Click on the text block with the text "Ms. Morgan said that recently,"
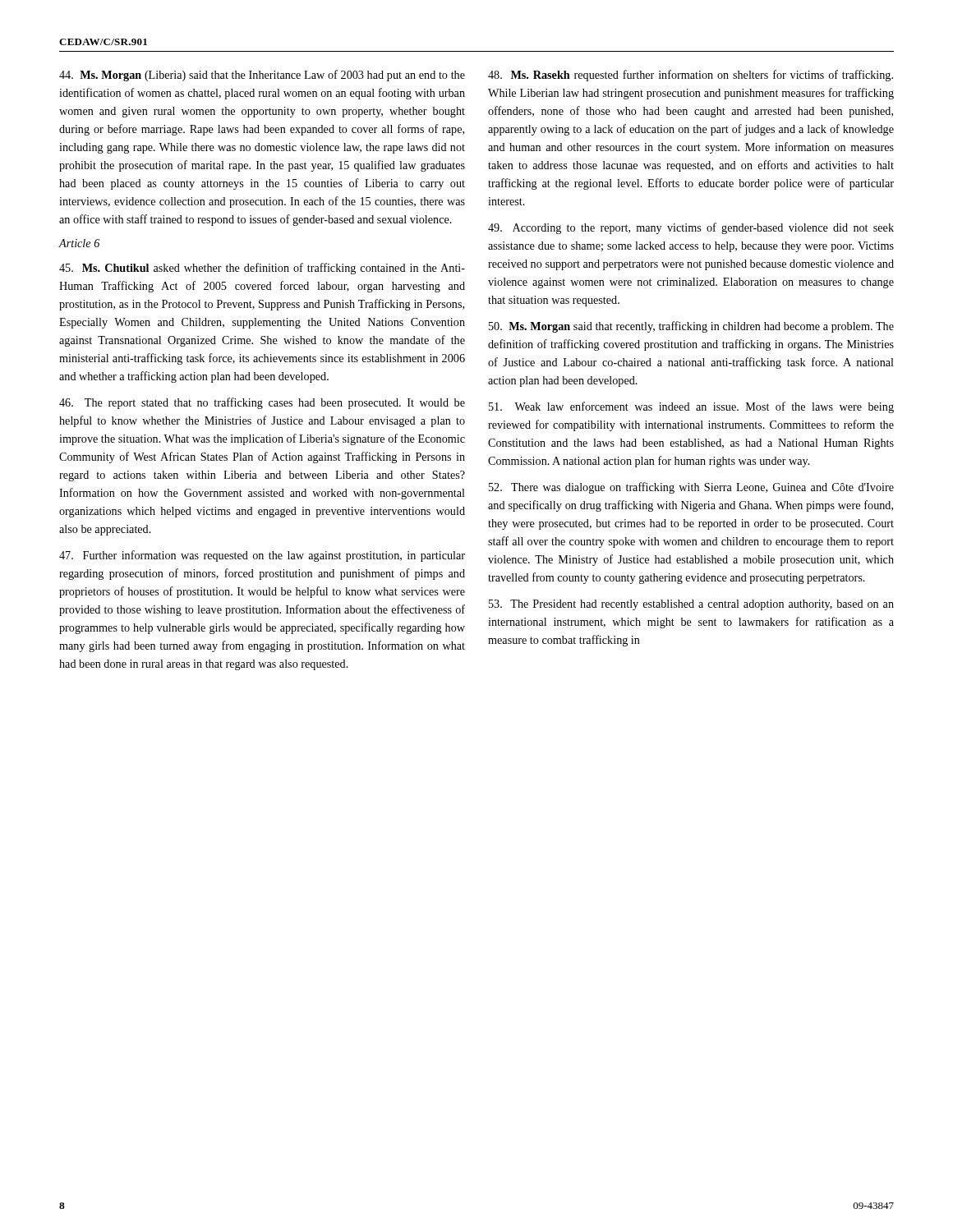 pos(691,353)
